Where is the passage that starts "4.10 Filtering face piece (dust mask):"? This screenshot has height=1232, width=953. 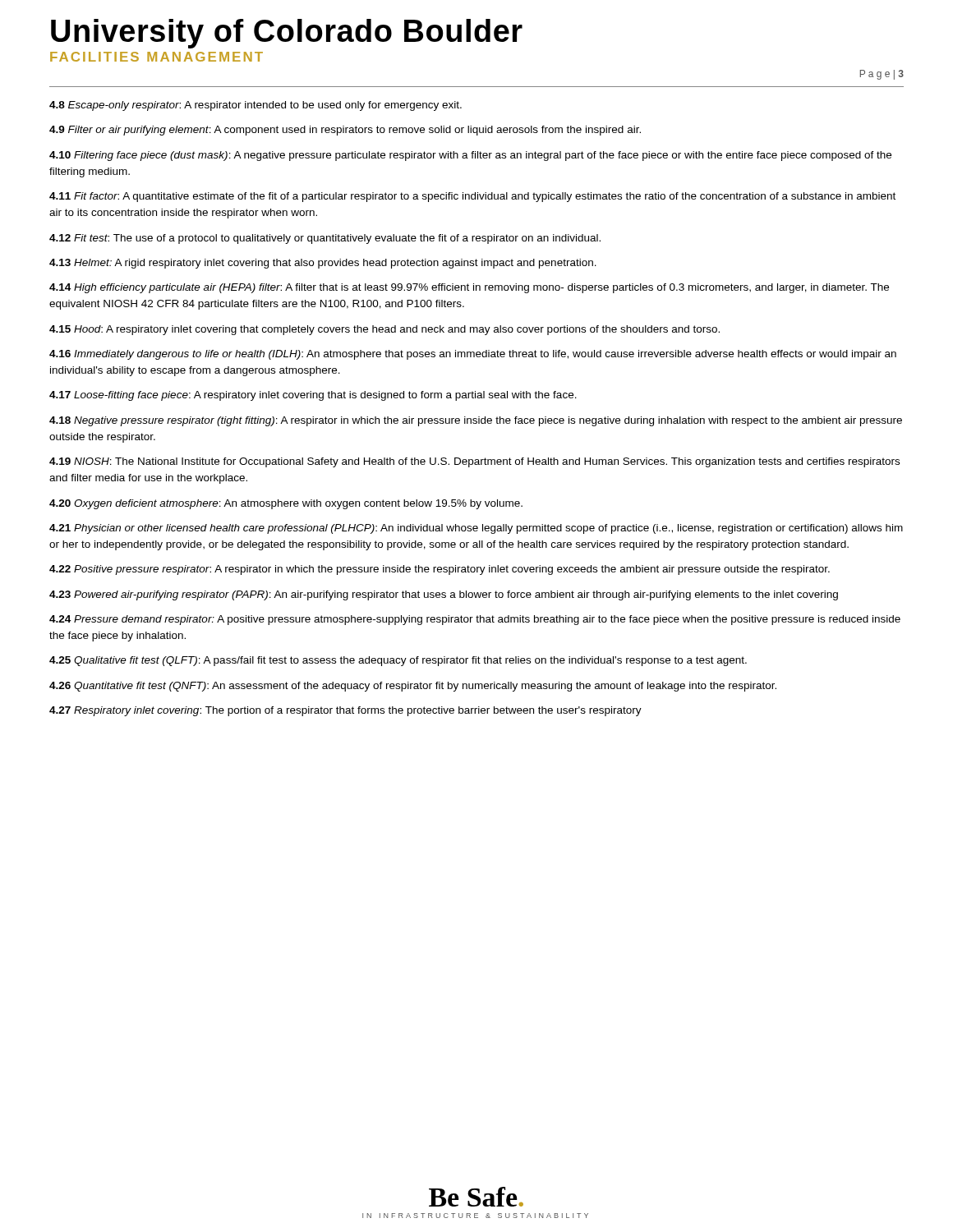pyautogui.click(x=471, y=163)
